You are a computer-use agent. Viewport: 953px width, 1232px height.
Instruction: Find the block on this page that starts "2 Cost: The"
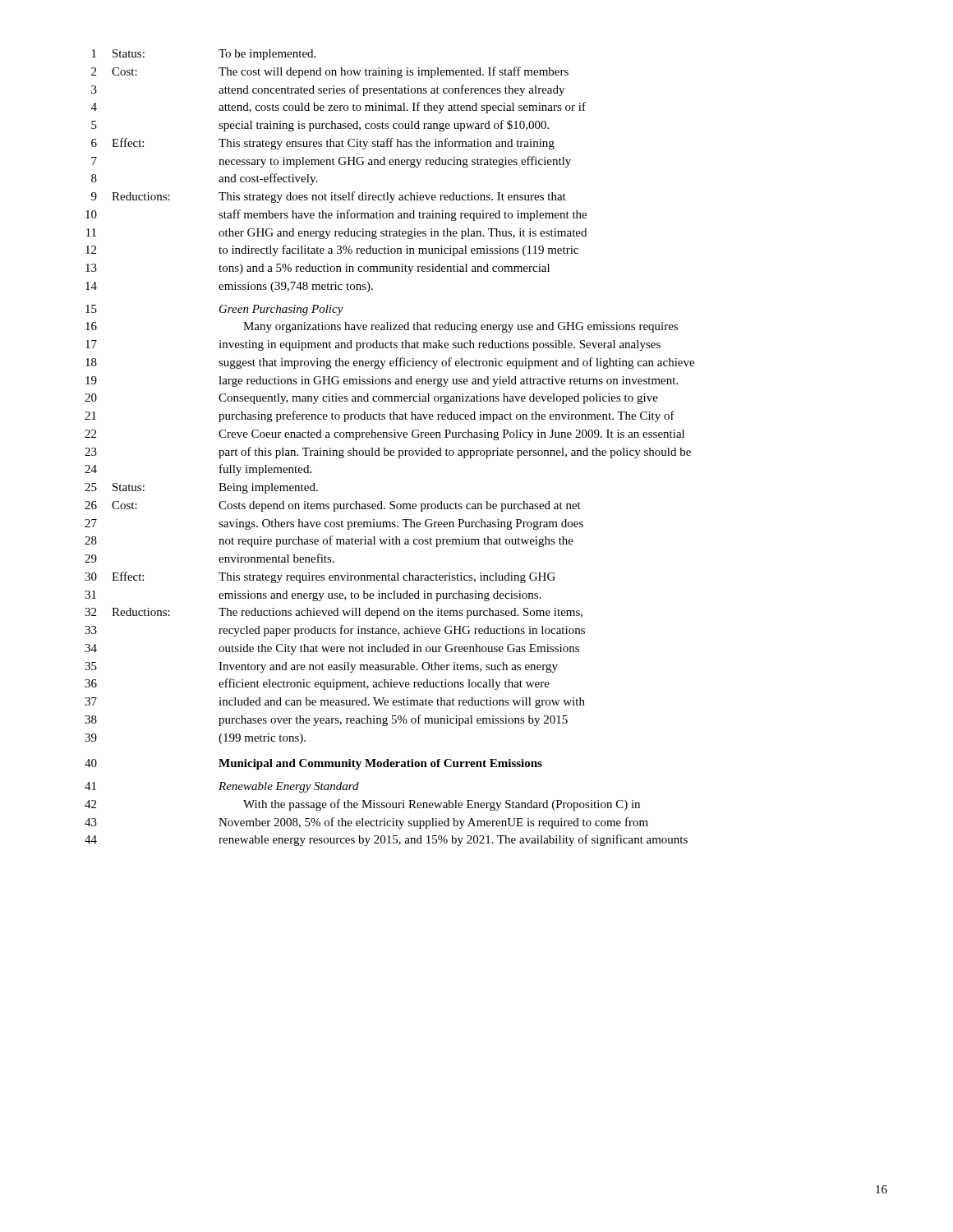point(476,72)
